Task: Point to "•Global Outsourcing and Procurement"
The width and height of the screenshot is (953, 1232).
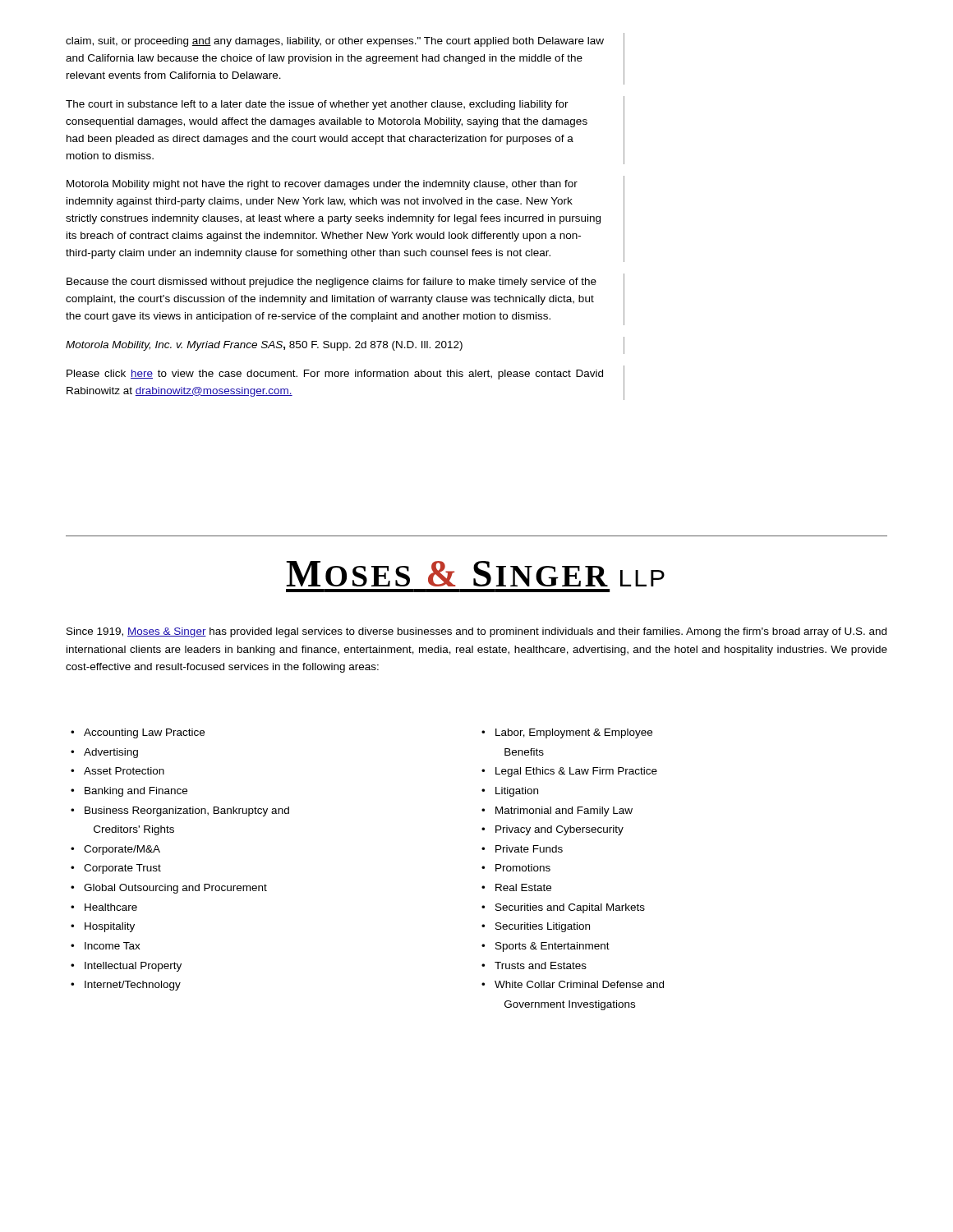Action: 169,888
